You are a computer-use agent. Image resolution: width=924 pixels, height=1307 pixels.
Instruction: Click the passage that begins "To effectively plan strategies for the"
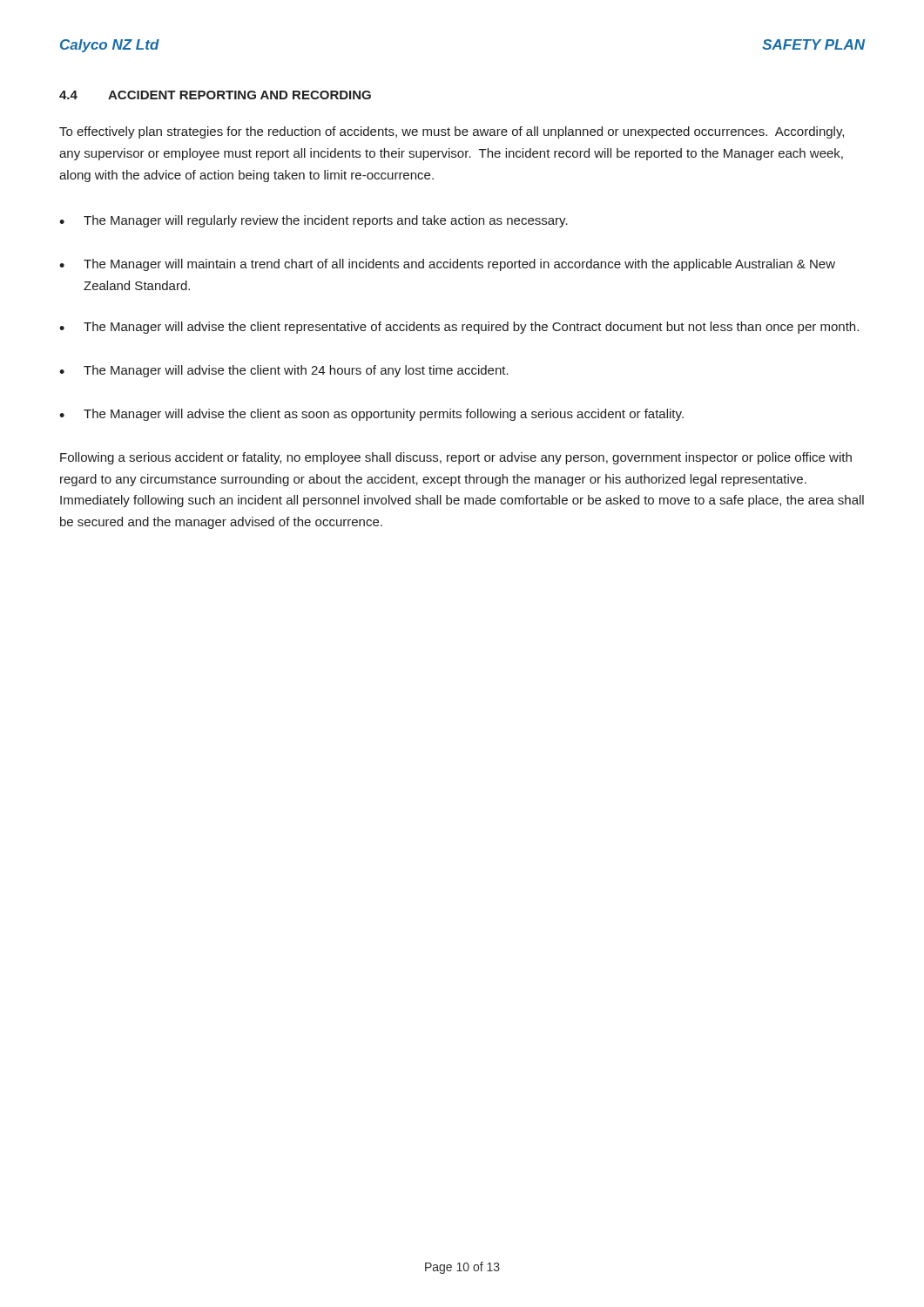point(452,153)
